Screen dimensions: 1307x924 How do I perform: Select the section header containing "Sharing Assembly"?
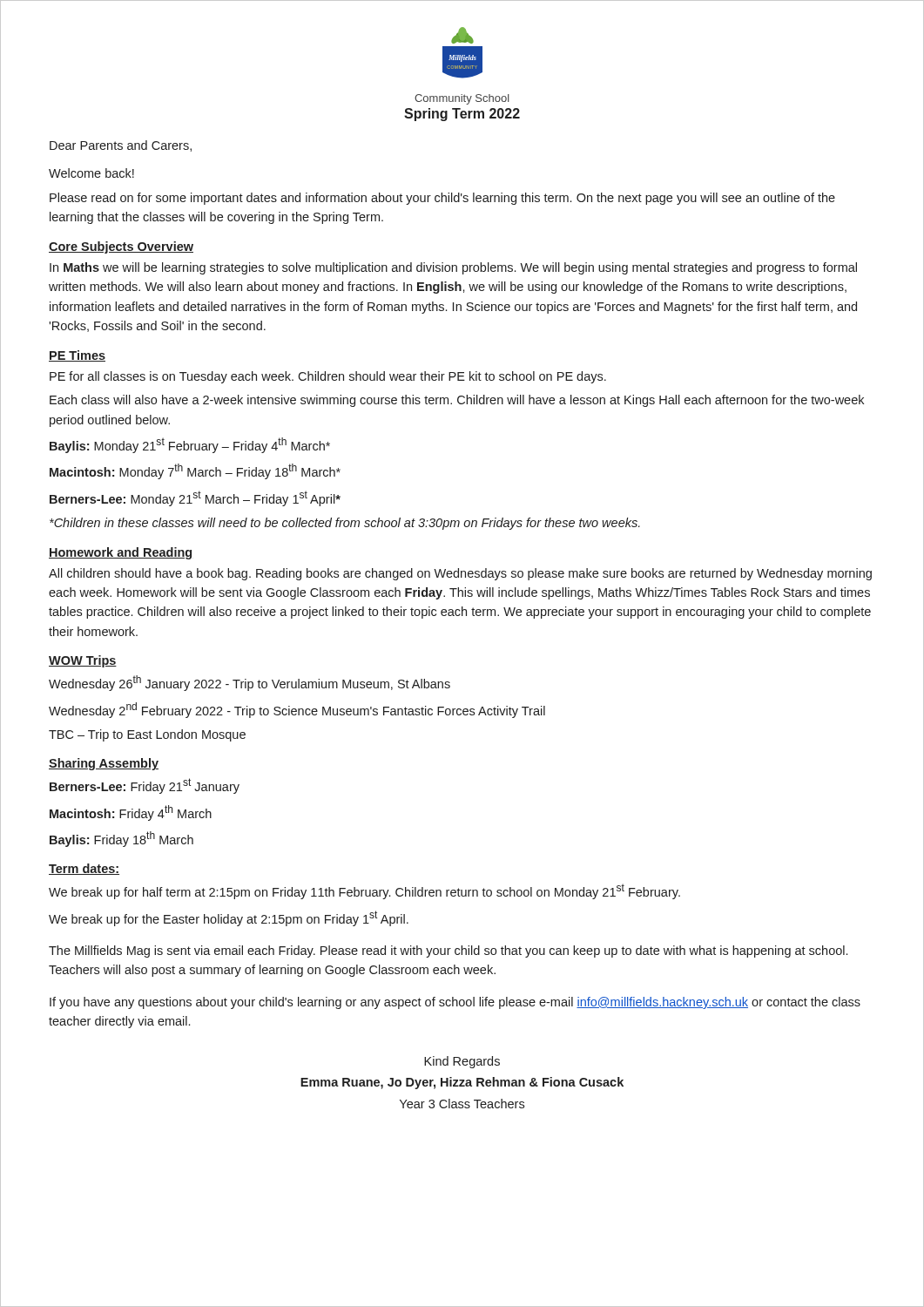(x=104, y=764)
